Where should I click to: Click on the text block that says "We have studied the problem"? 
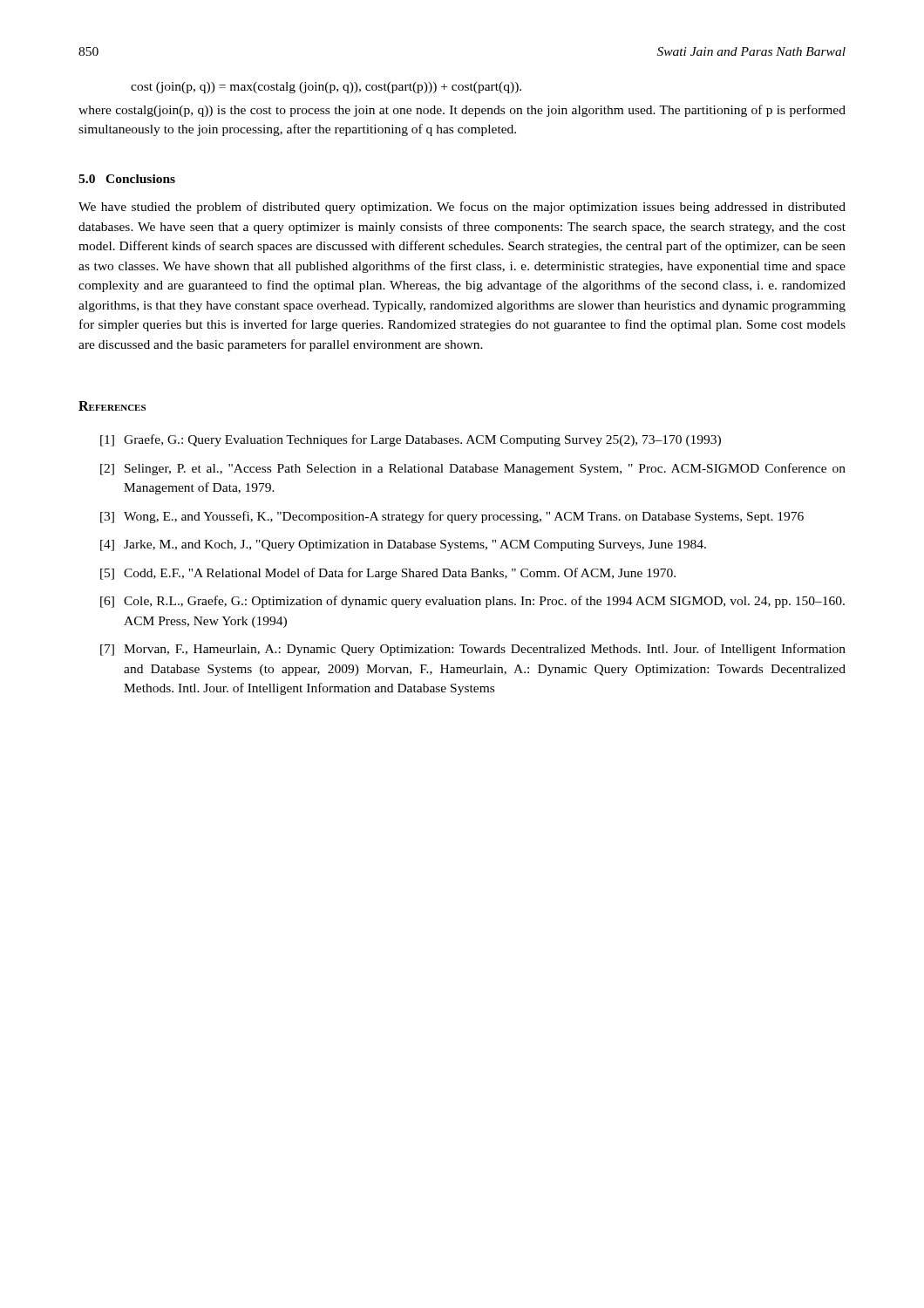tap(462, 275)
